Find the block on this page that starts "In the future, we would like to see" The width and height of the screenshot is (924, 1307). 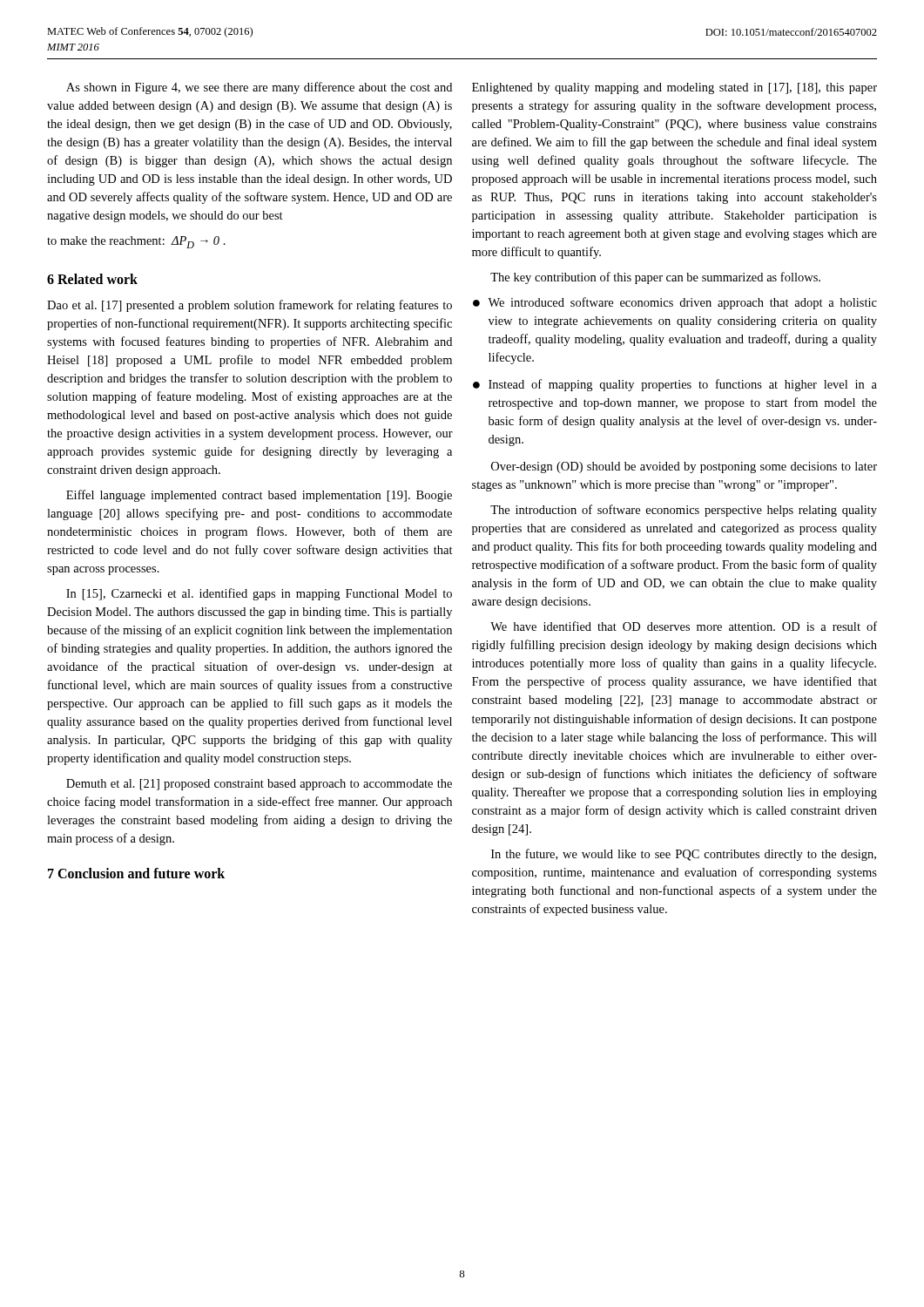click(x=674, y=881)
